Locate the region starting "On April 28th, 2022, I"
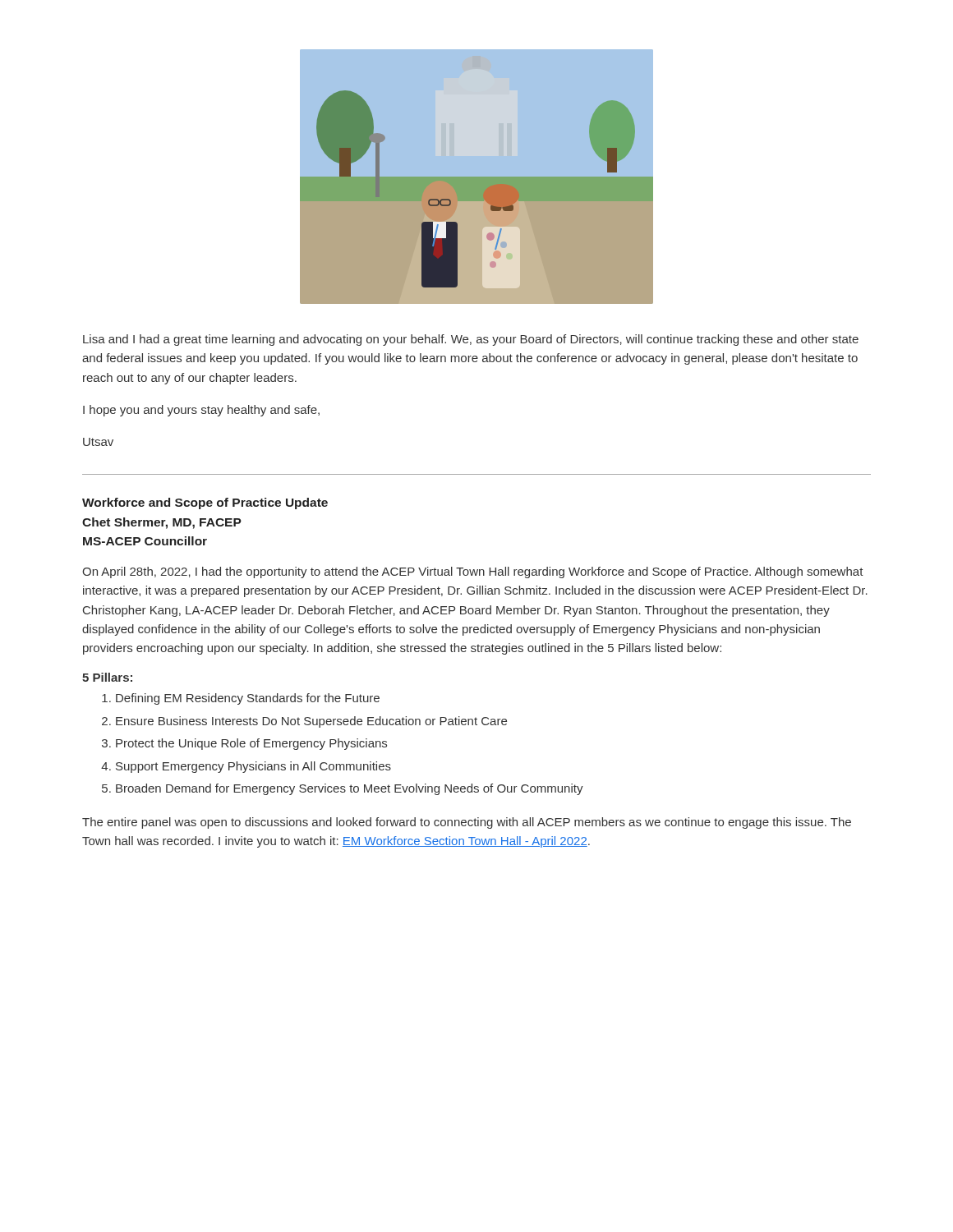 coord(475,609)
